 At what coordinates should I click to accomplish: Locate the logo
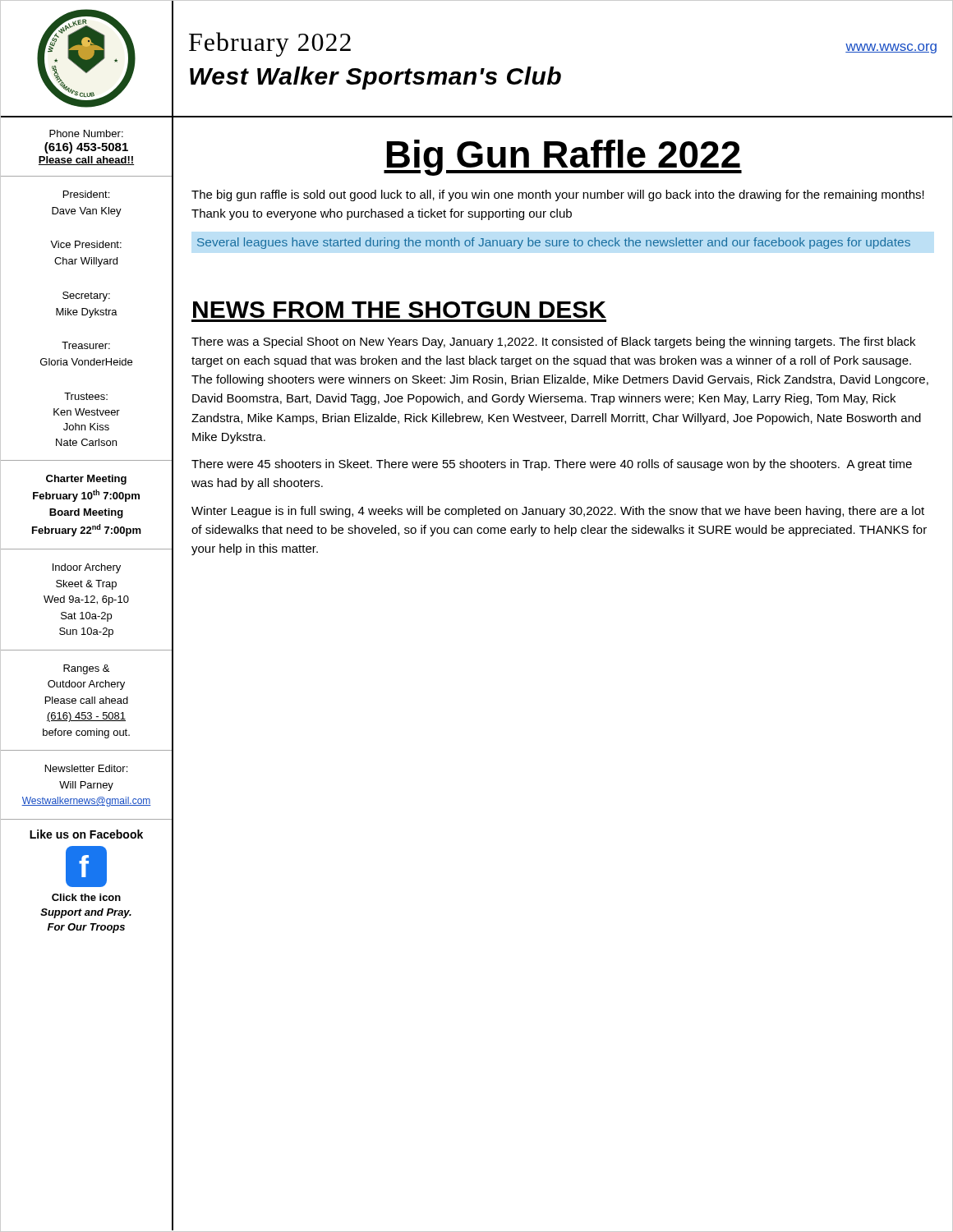(x=87, y=58)
